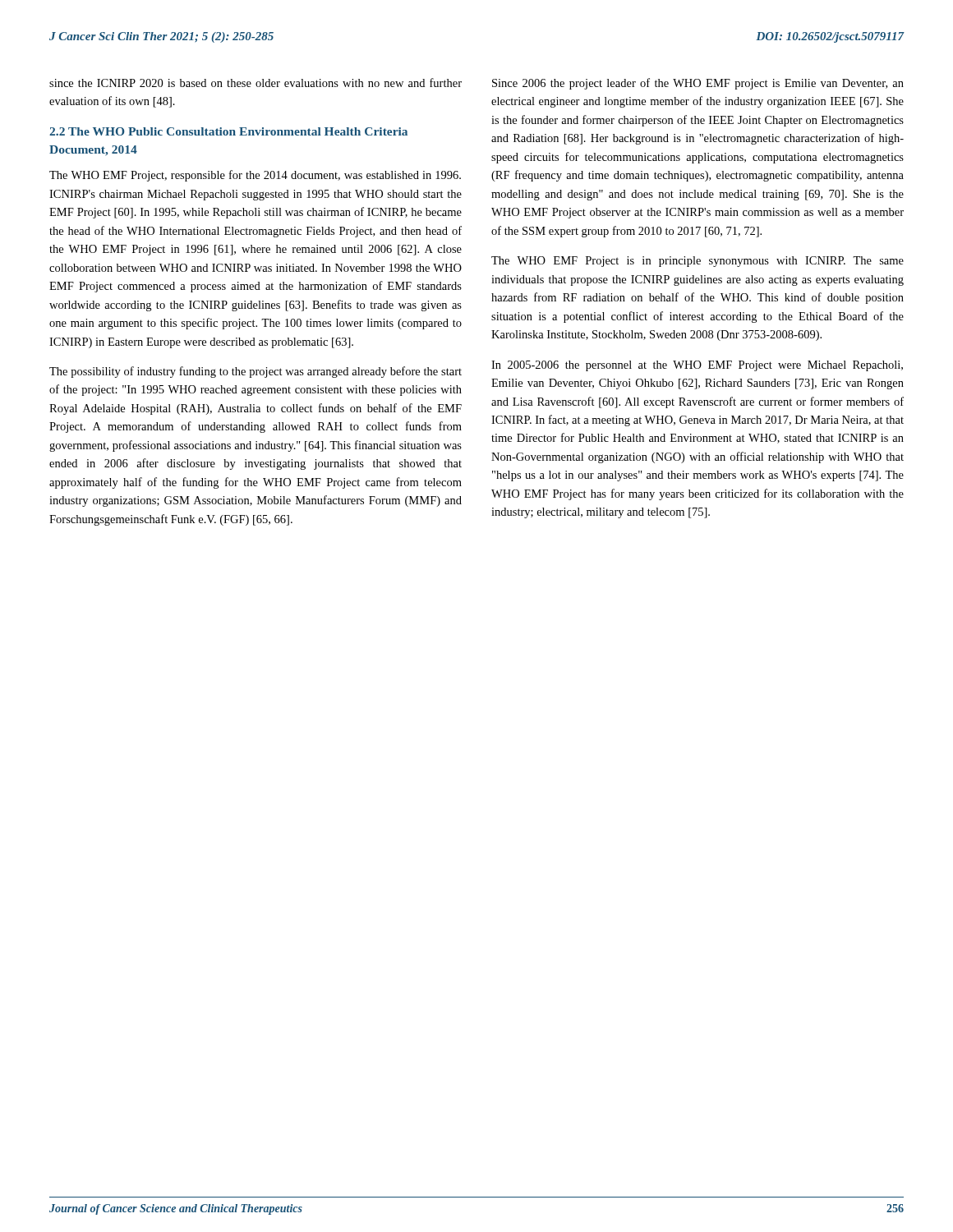Image resolution: width=953 pixels, height=1232 pixels.
Task: Click on the text block starting "The possibility of industry funding"
Action: tap(255, 445)
